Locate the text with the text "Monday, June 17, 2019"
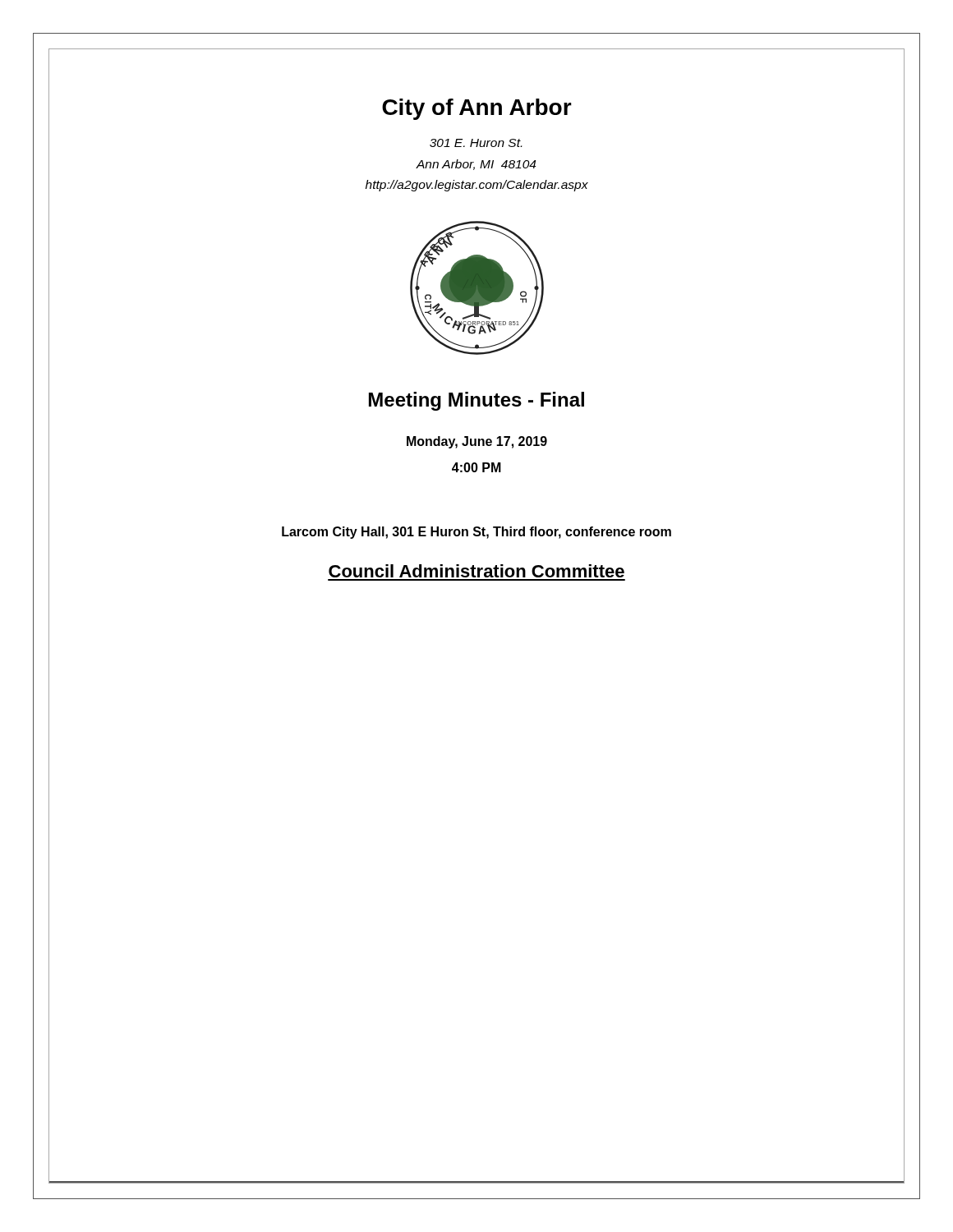Image resolution: width=953 pixels, height=1232 pixels. click(476, 441)
